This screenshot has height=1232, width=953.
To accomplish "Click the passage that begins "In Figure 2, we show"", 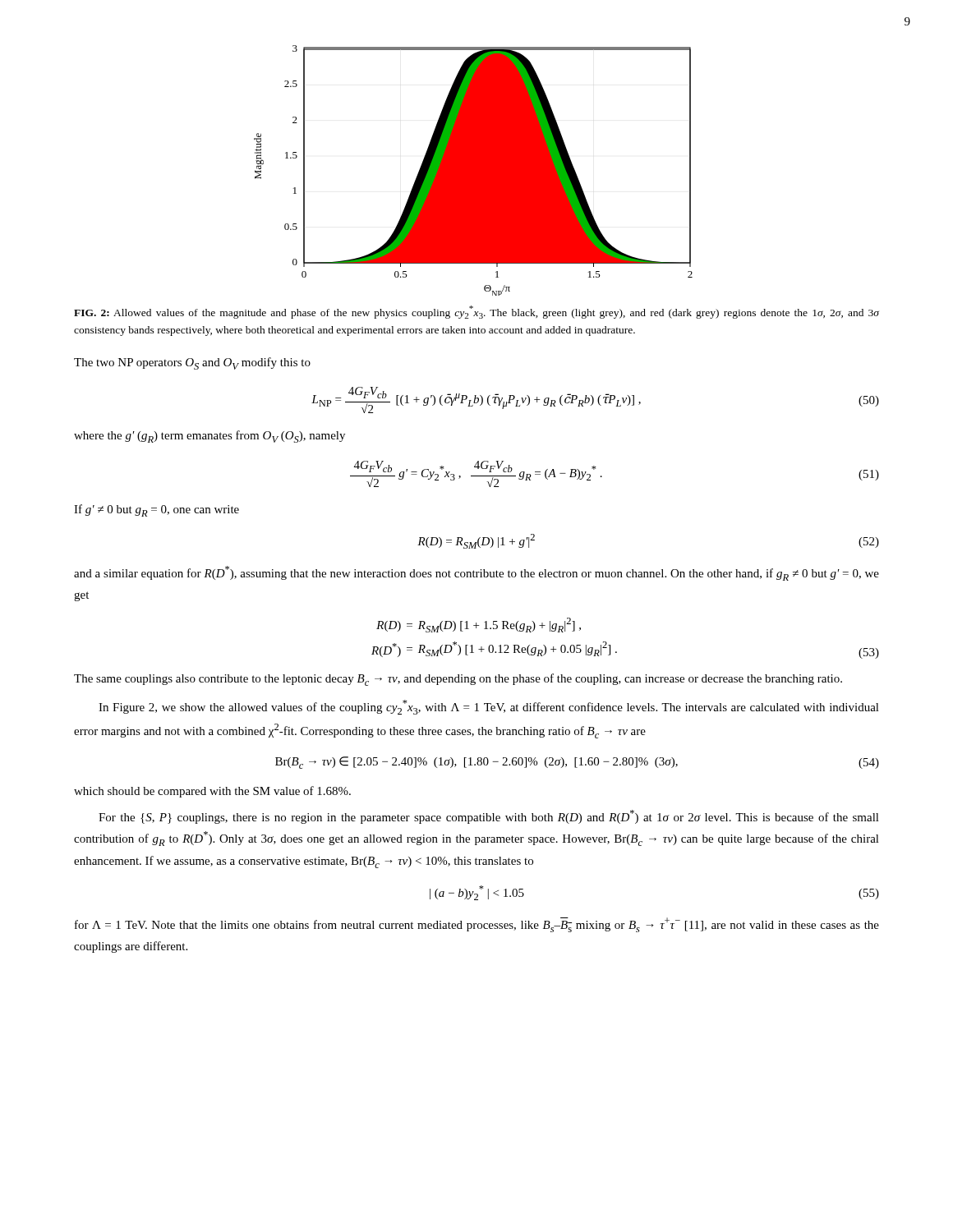I will point(476,719).
